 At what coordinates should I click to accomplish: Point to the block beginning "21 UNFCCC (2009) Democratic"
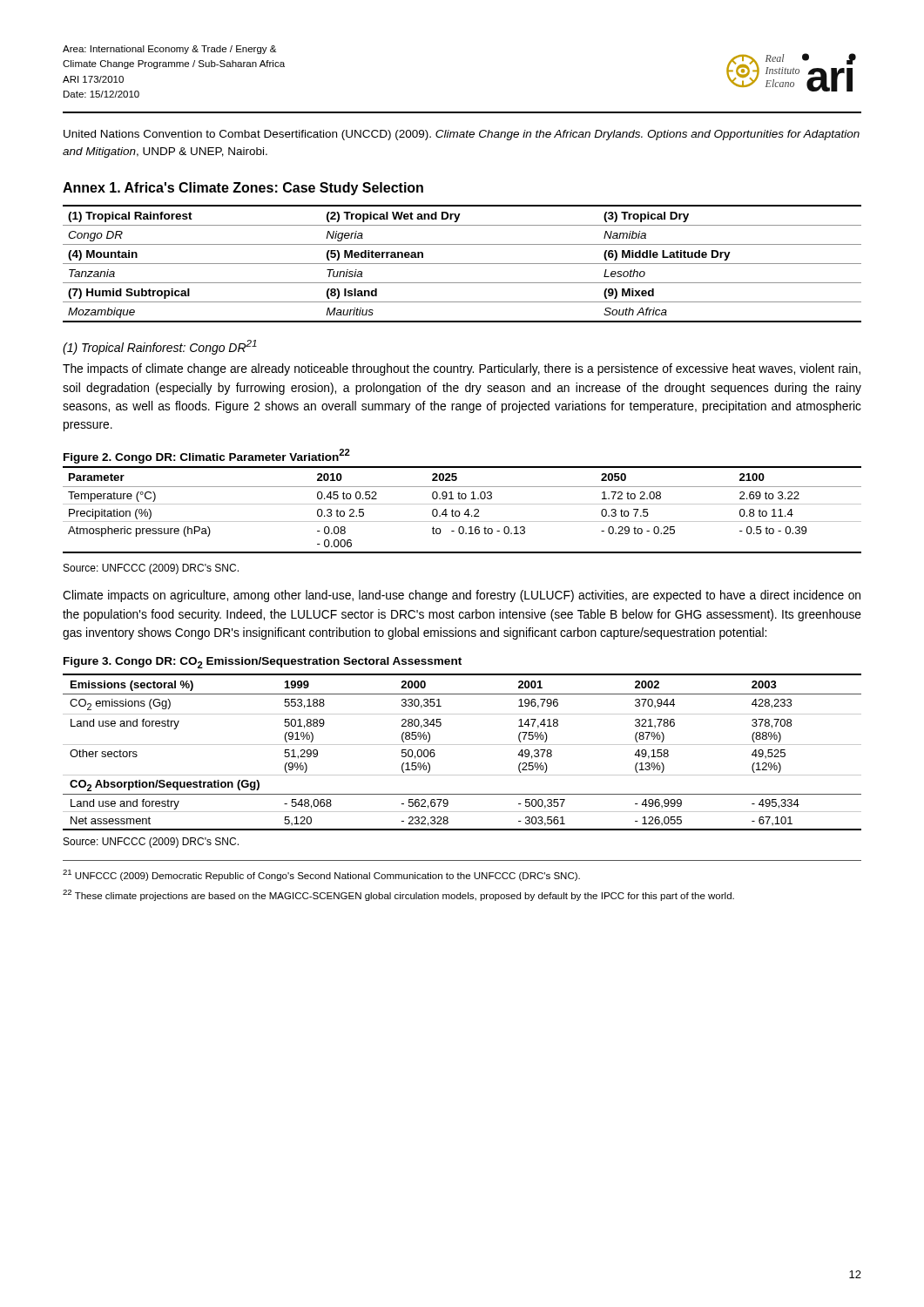coord(322,874)
